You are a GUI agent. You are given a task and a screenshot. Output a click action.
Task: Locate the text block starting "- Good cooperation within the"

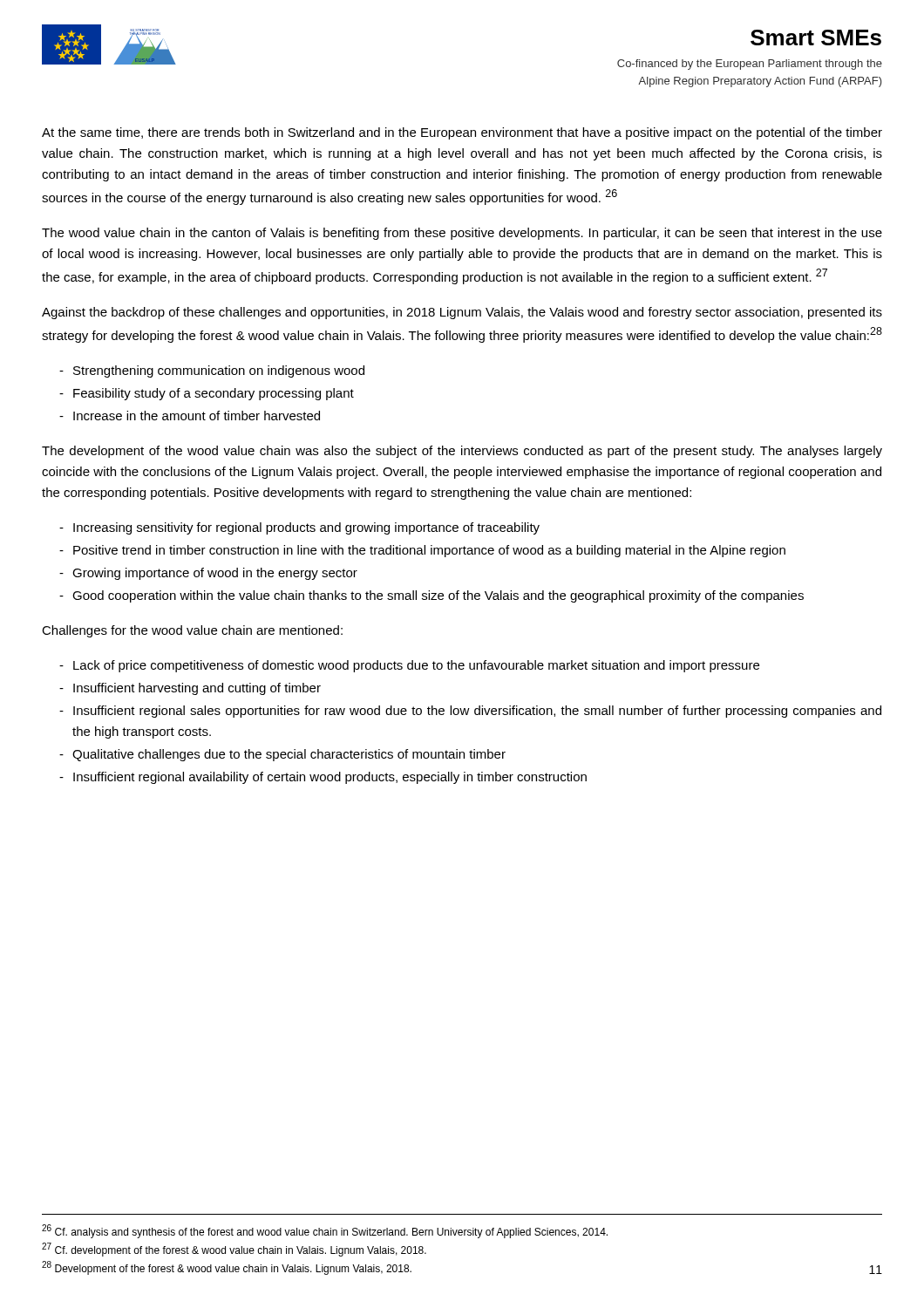[x=471, y=596]
